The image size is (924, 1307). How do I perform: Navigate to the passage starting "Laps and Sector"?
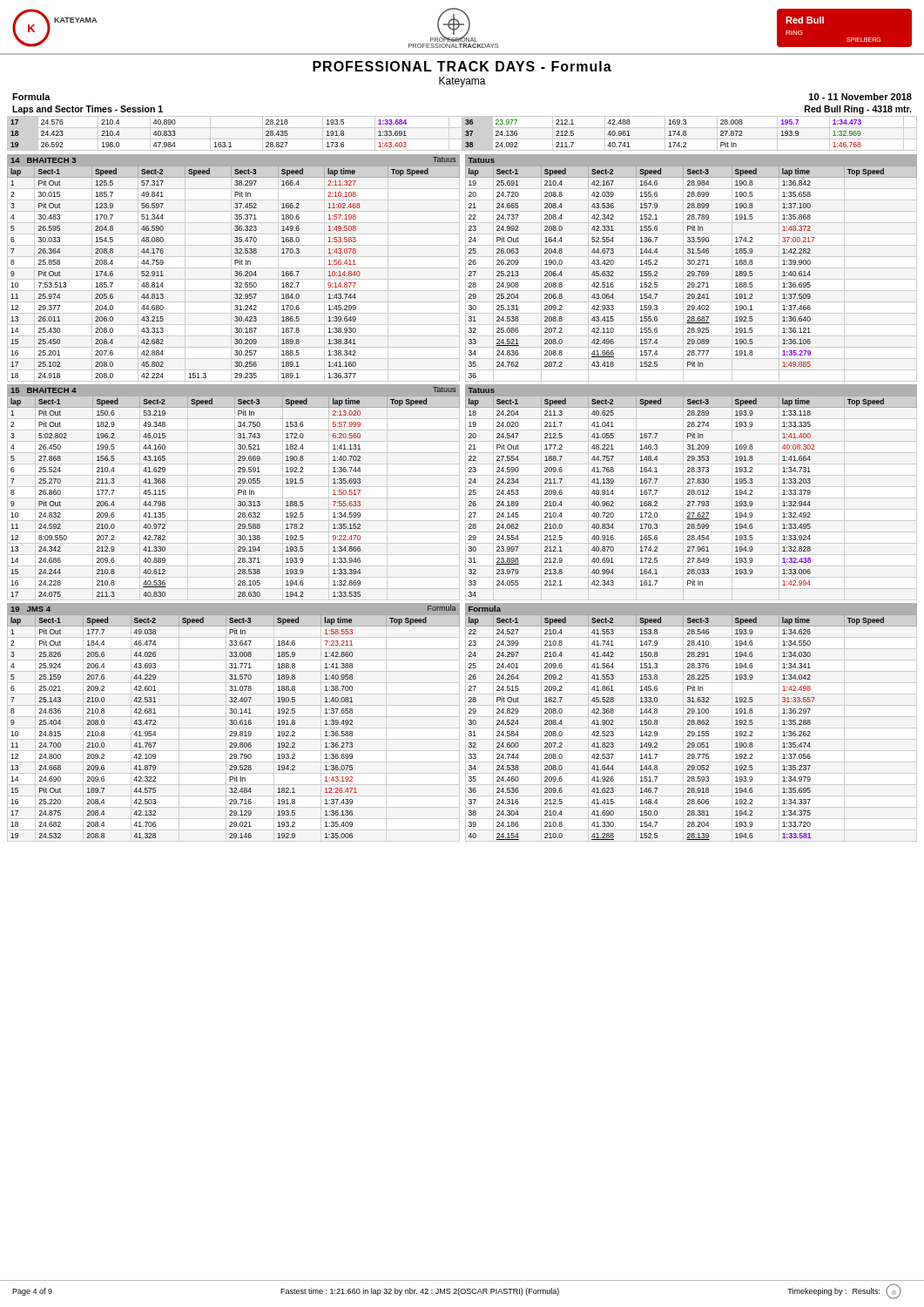tap(88, 109)
